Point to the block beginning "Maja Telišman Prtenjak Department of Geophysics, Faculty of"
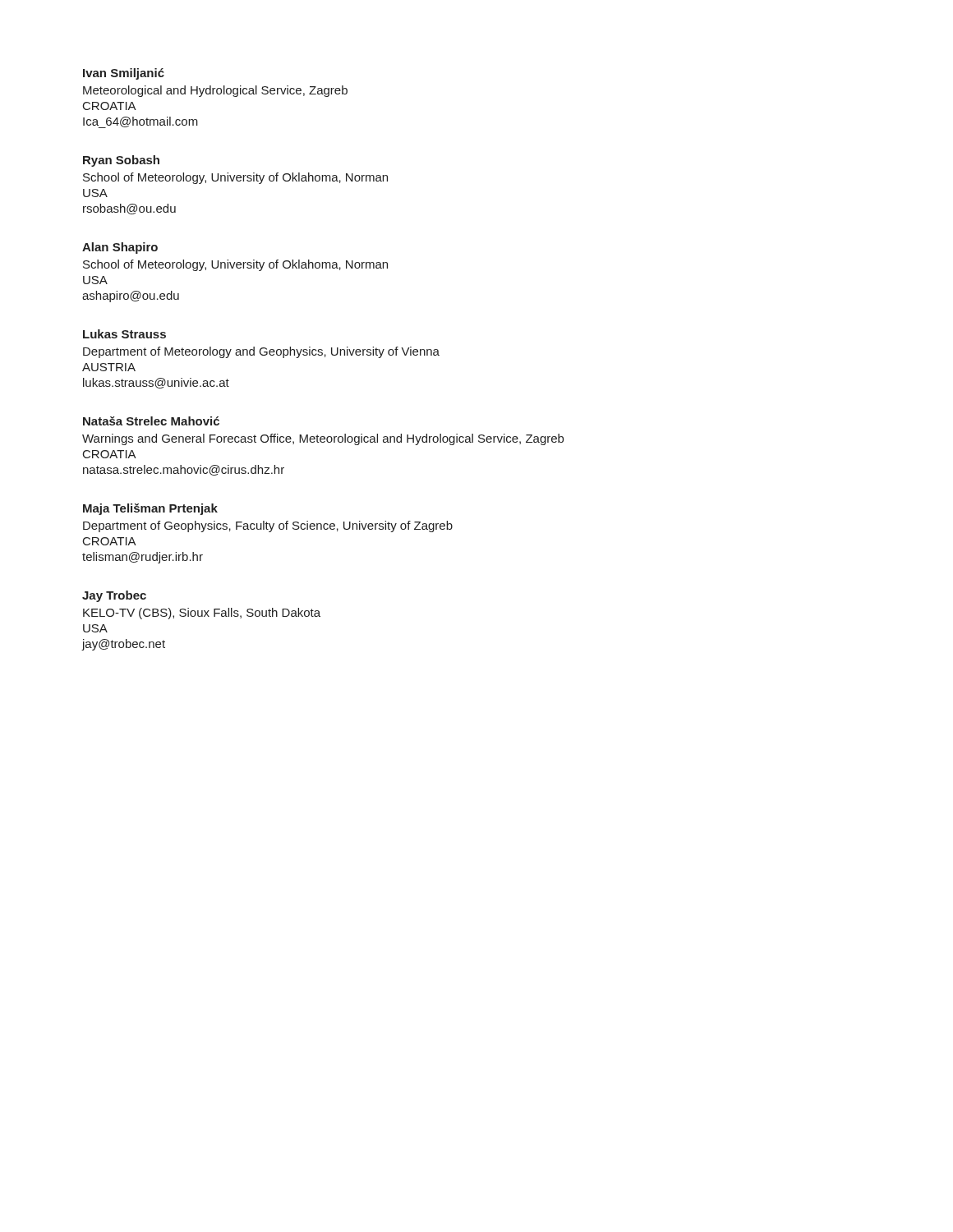 (x=150, y=509)
